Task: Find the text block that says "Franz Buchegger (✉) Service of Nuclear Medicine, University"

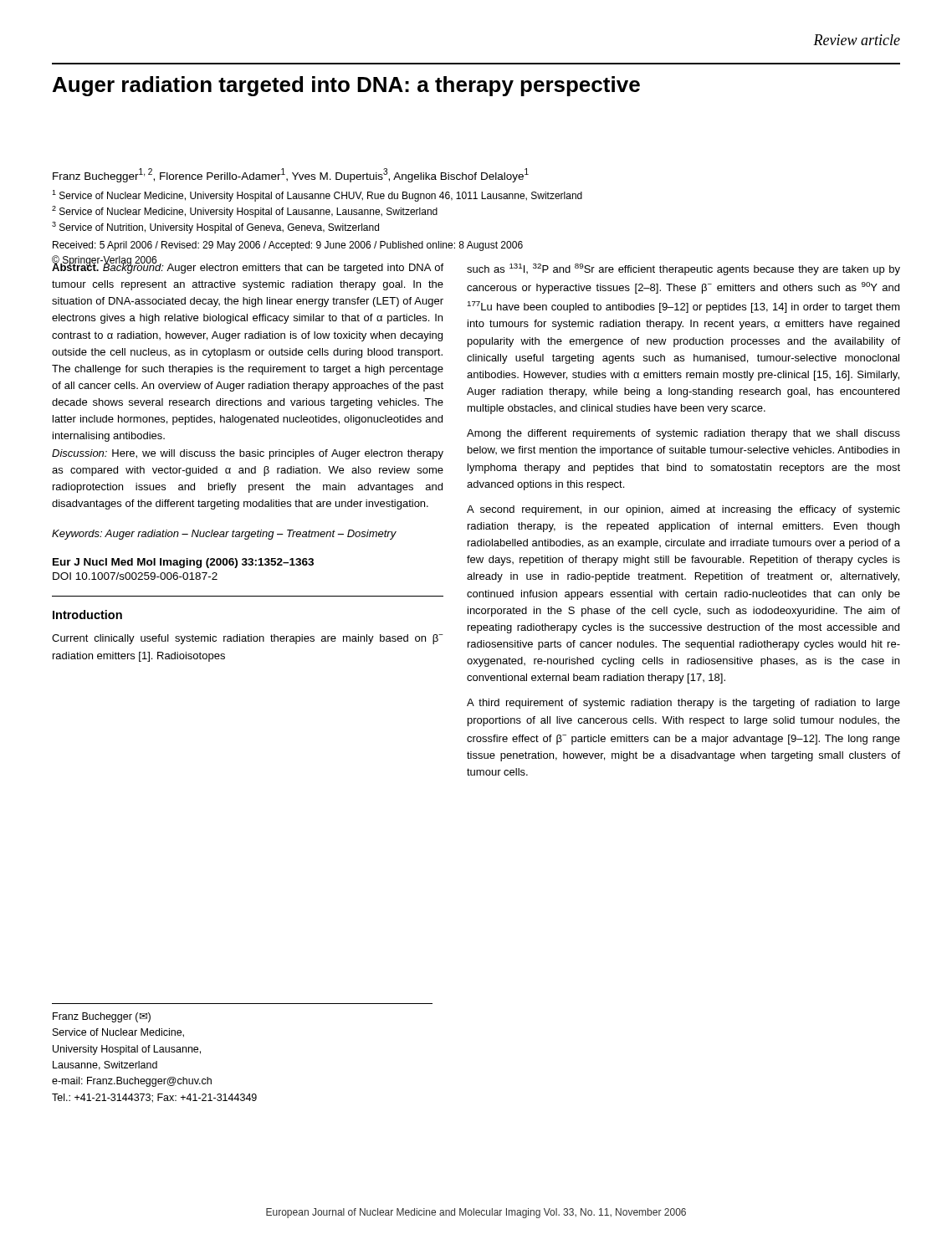Action: 155,1057
